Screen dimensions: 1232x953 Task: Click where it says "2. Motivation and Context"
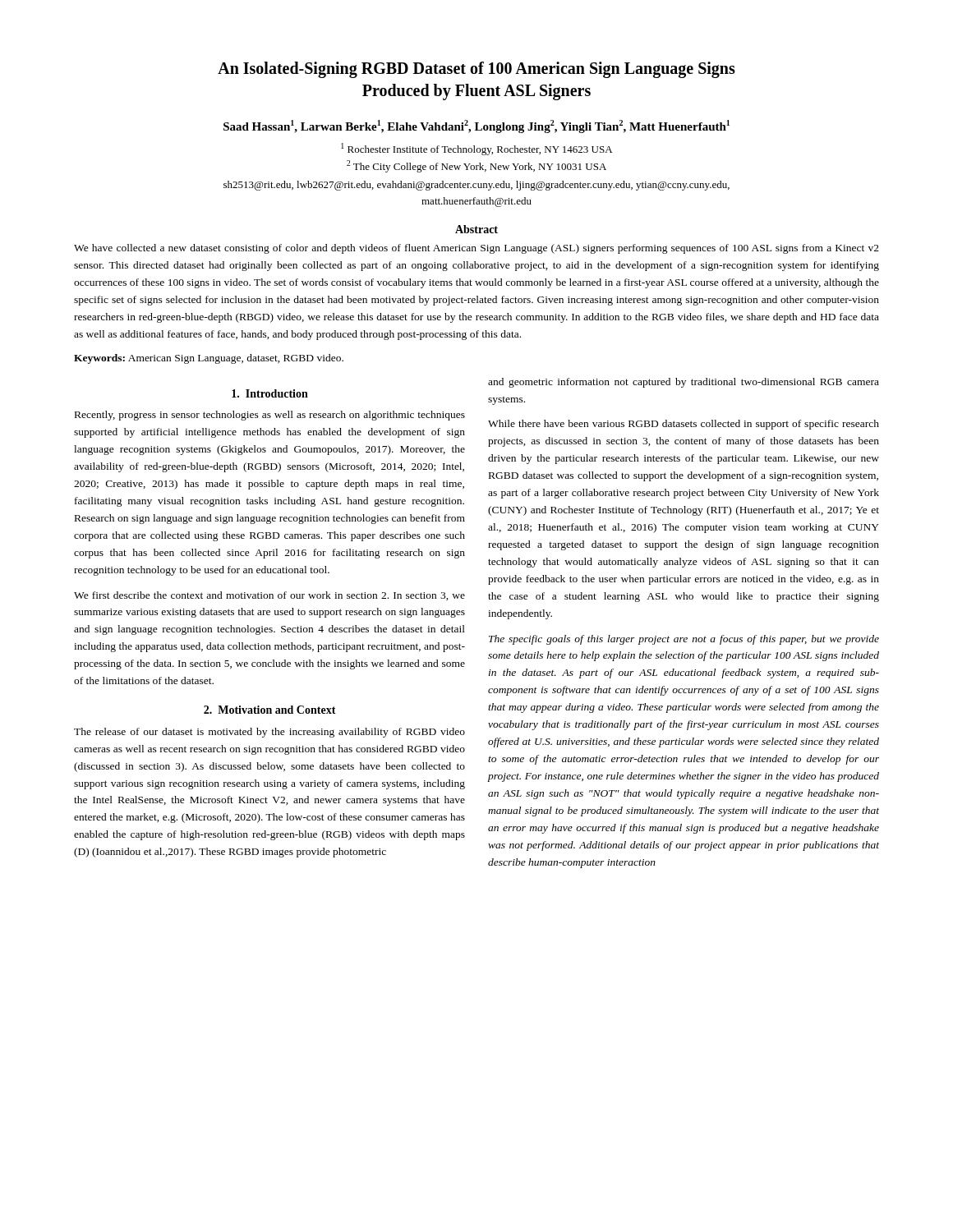coord(269,710)
